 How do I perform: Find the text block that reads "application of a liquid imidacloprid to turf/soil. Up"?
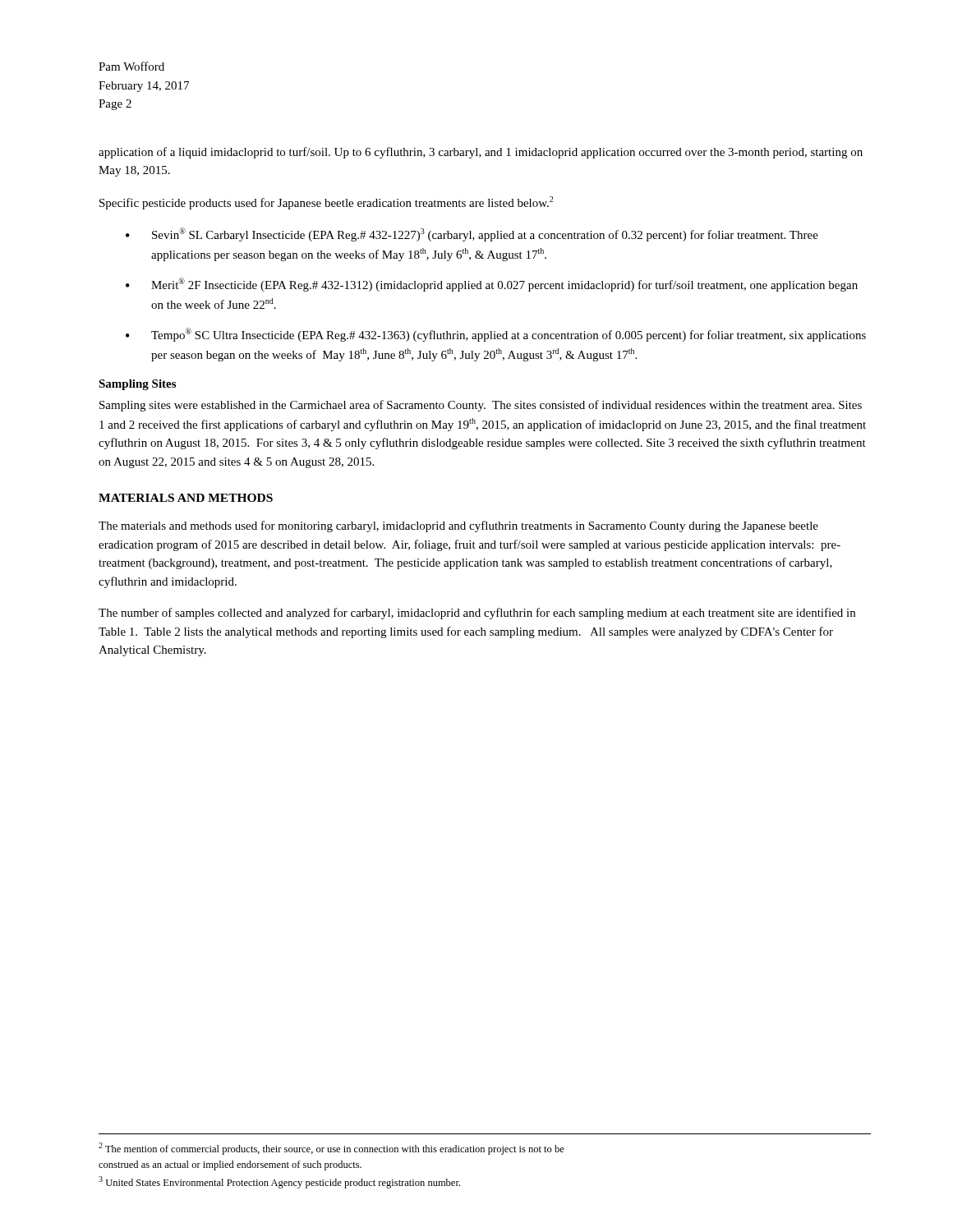pos(481,161)
